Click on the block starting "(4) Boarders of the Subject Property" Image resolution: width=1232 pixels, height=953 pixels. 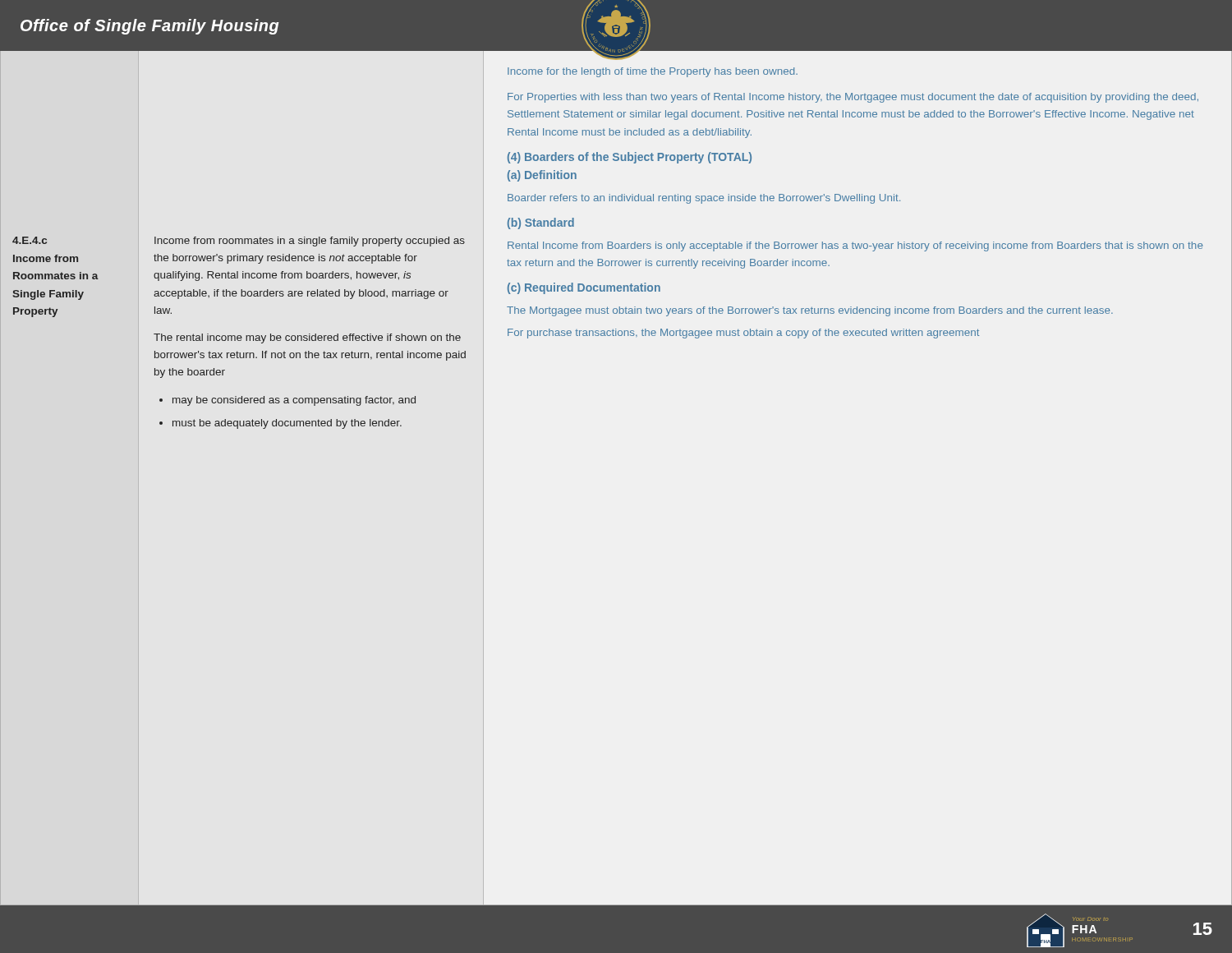629,166
